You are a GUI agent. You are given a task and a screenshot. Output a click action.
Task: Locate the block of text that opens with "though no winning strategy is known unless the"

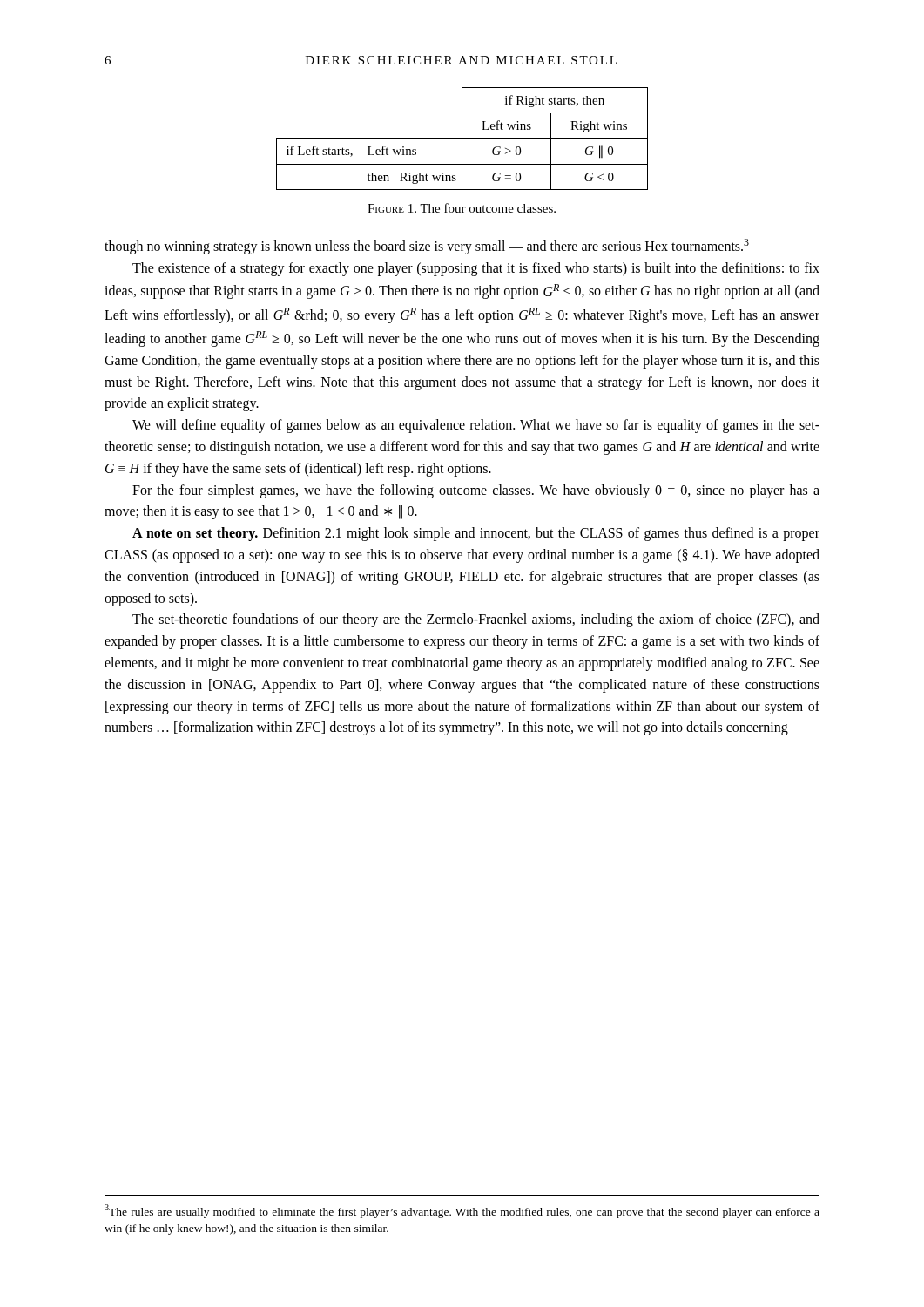coord(427,245)
